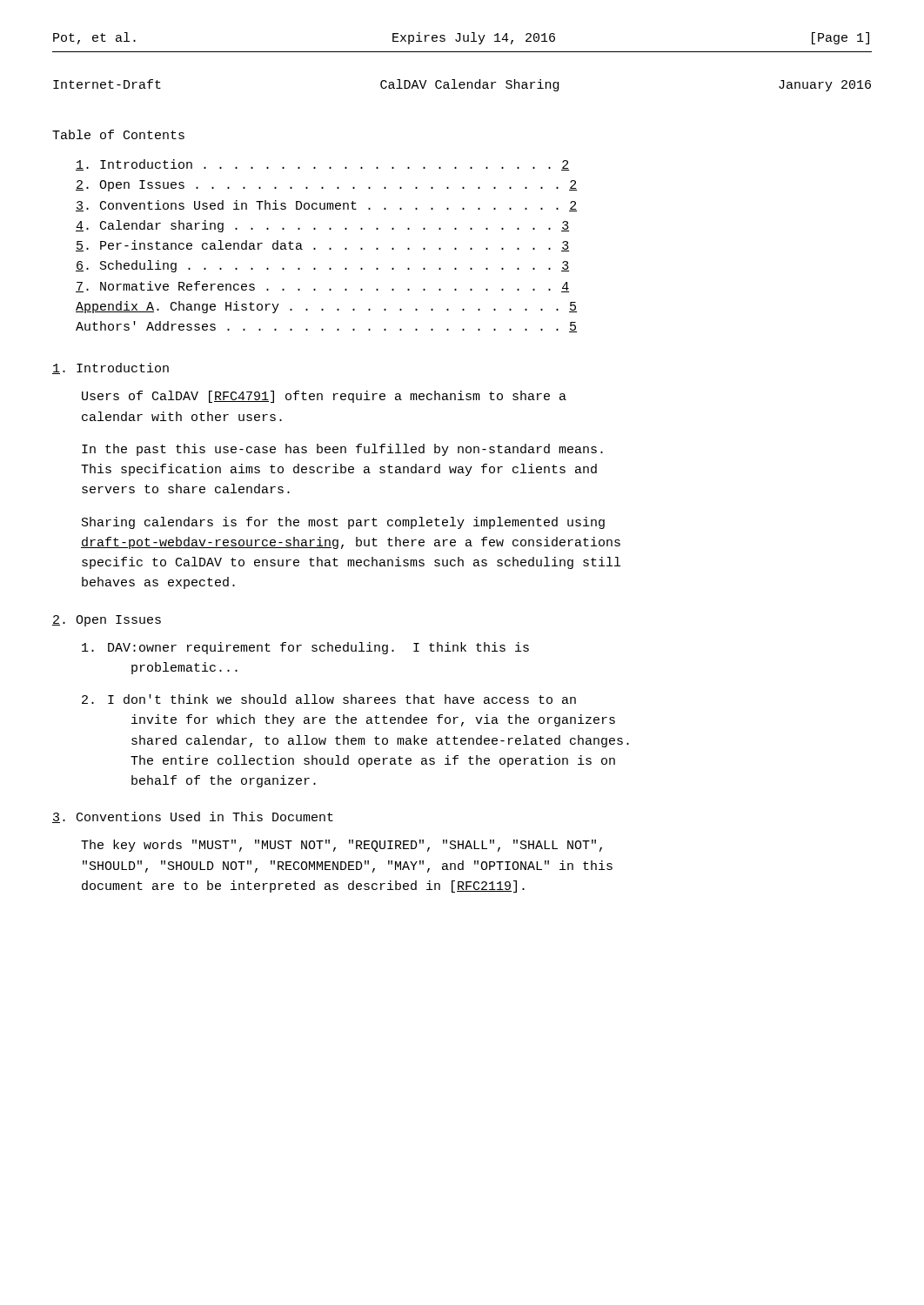Point to the passage starting "Sharing calendars is for"

pos(351,553)
